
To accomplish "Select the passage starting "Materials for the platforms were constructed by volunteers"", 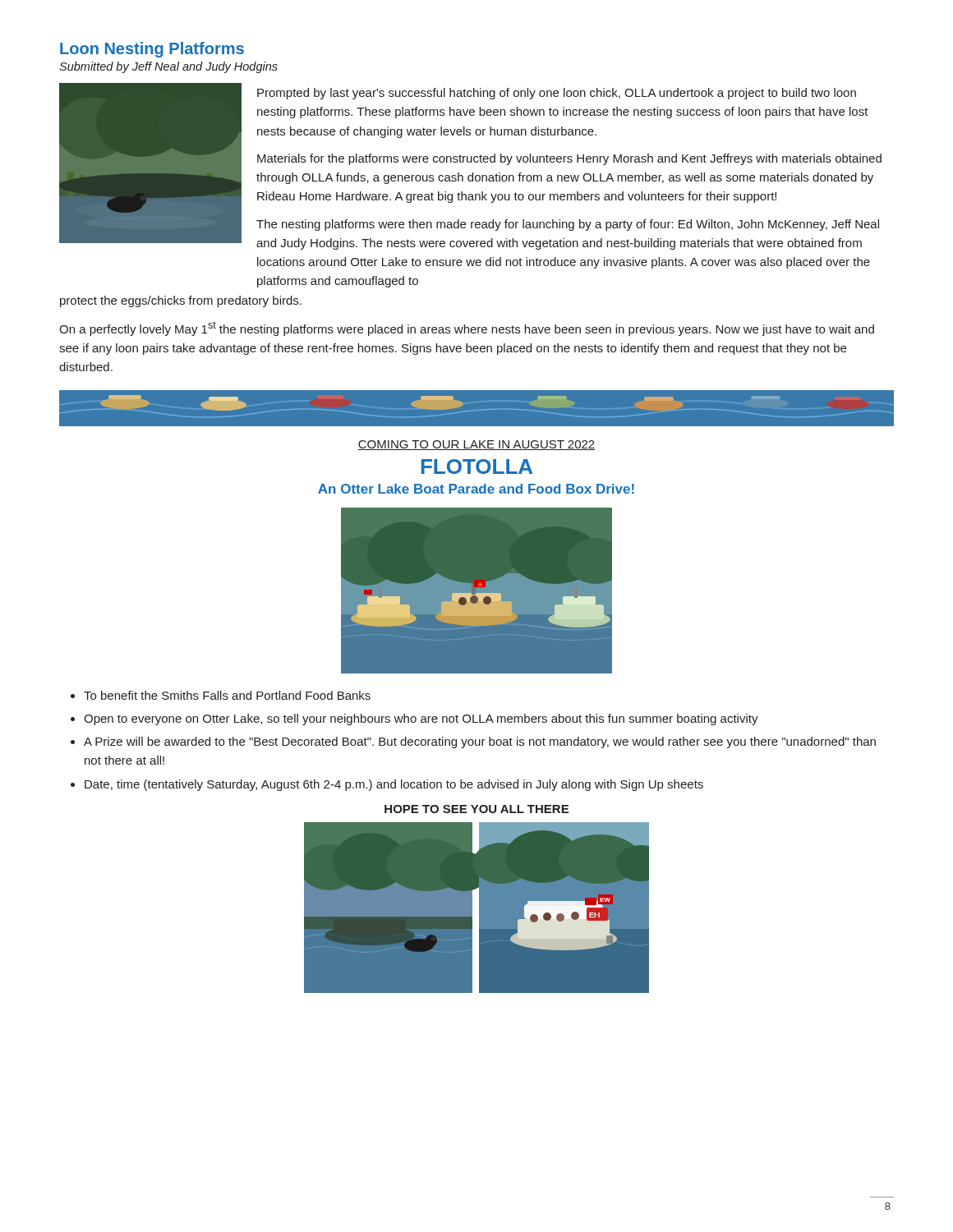I will point(569,177).
